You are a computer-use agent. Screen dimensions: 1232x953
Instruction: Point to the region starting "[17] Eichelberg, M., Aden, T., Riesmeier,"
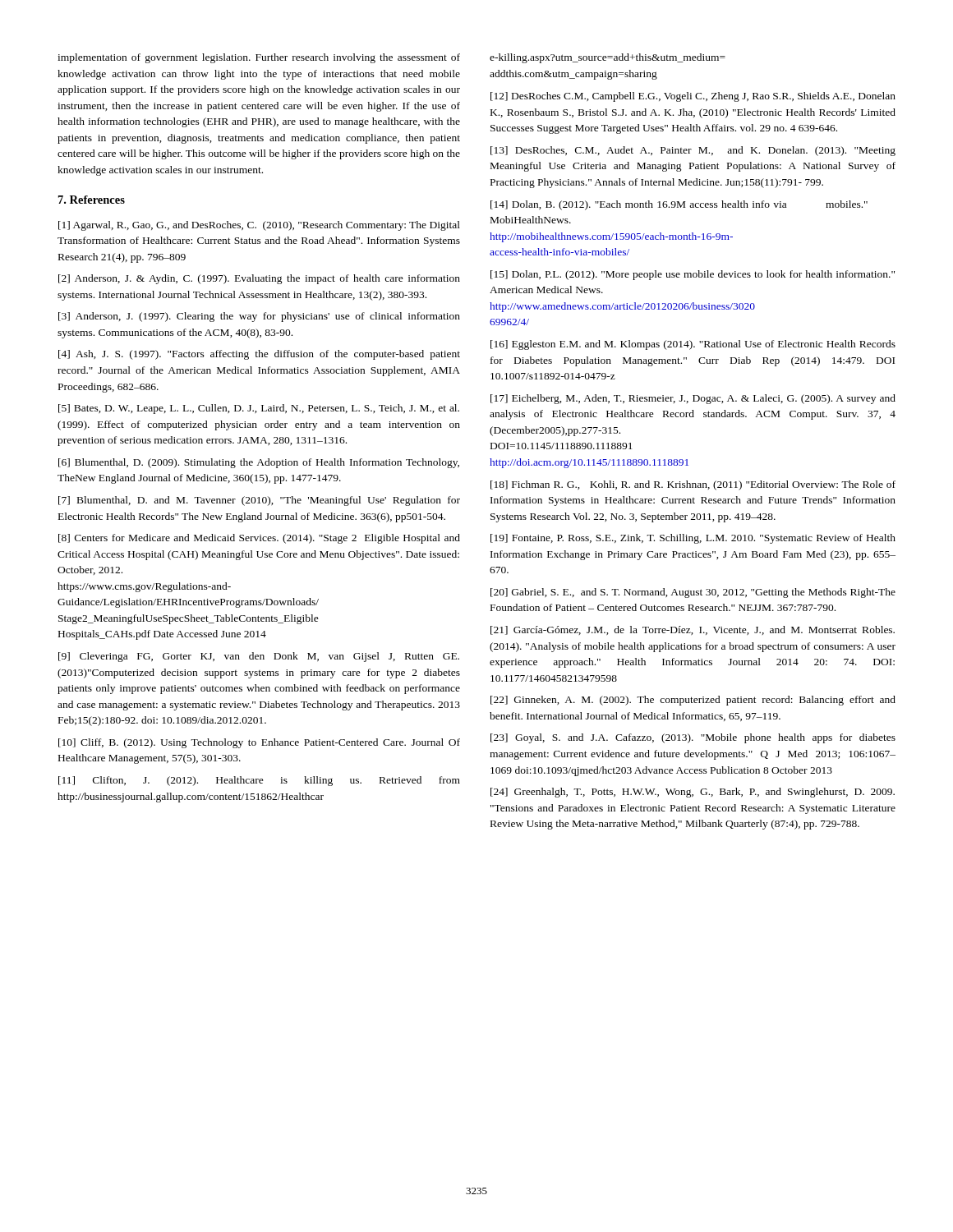coord(693,399)
